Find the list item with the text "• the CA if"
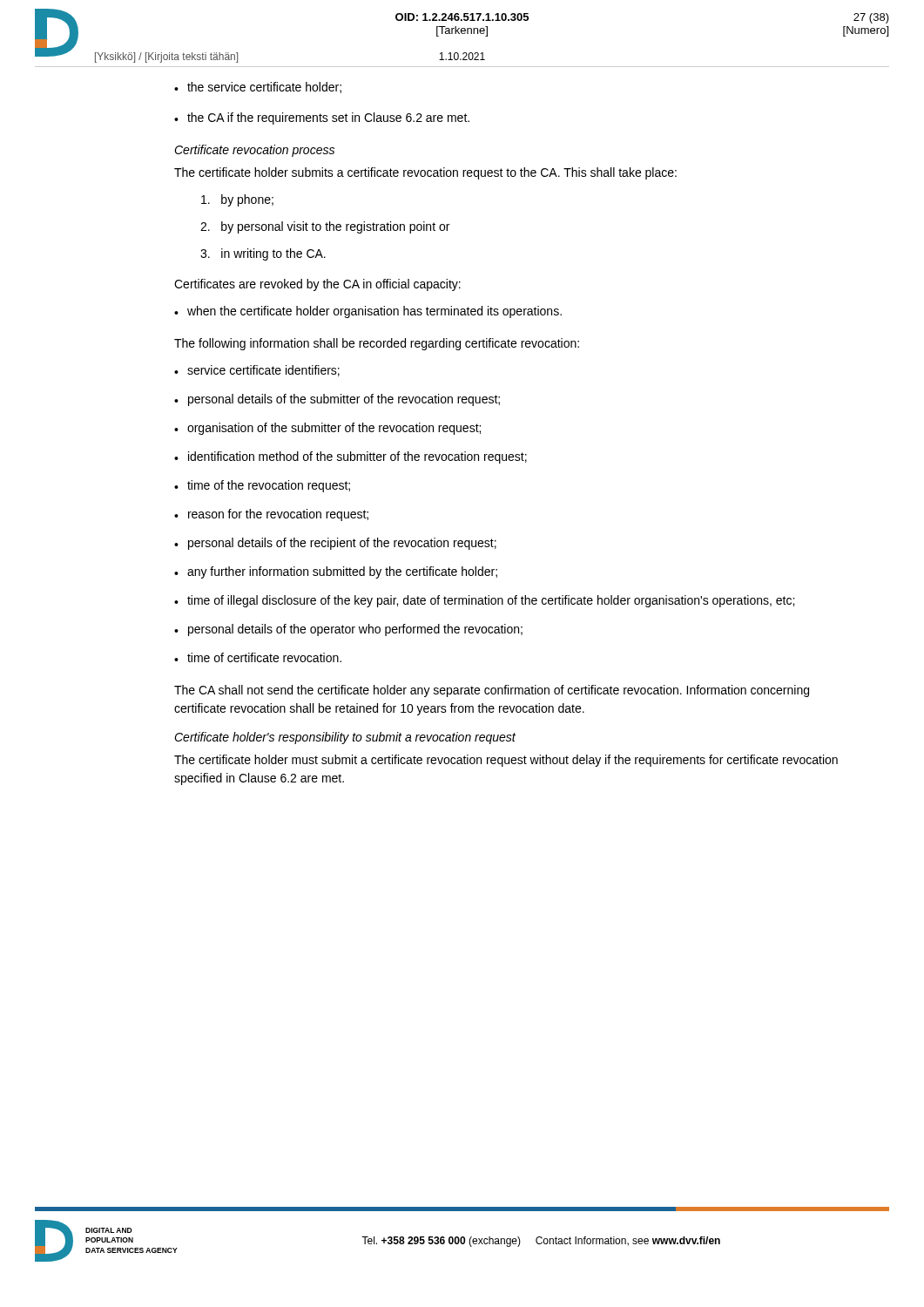Screen dimensions: 1307x924 tap(322, 119)
